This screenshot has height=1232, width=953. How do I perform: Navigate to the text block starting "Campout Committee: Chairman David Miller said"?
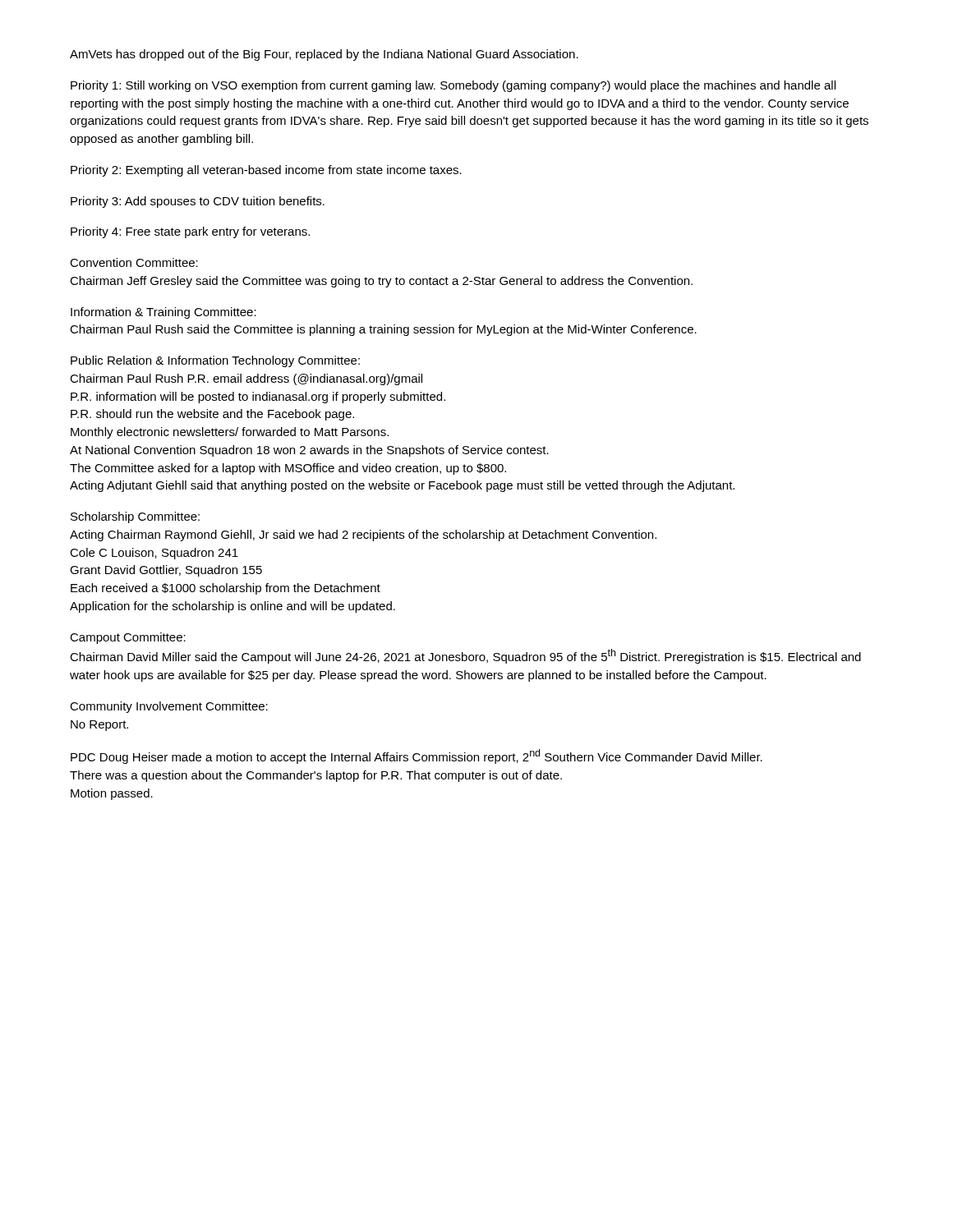tap(466, 656)
